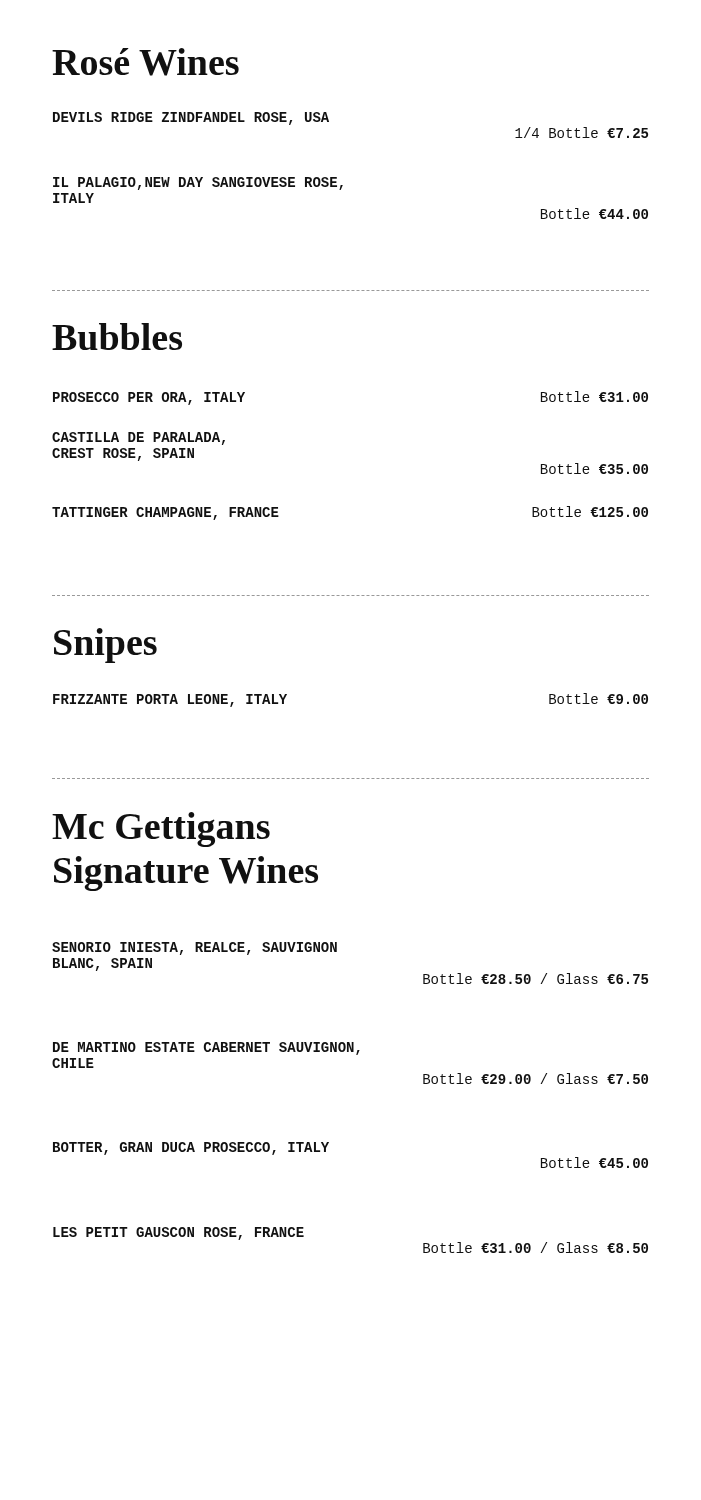
Task: Navigate to the element starting "CASTILLA DE PARALADA,CREST ROSE, SPAIN"
Action: pos(138,438)
